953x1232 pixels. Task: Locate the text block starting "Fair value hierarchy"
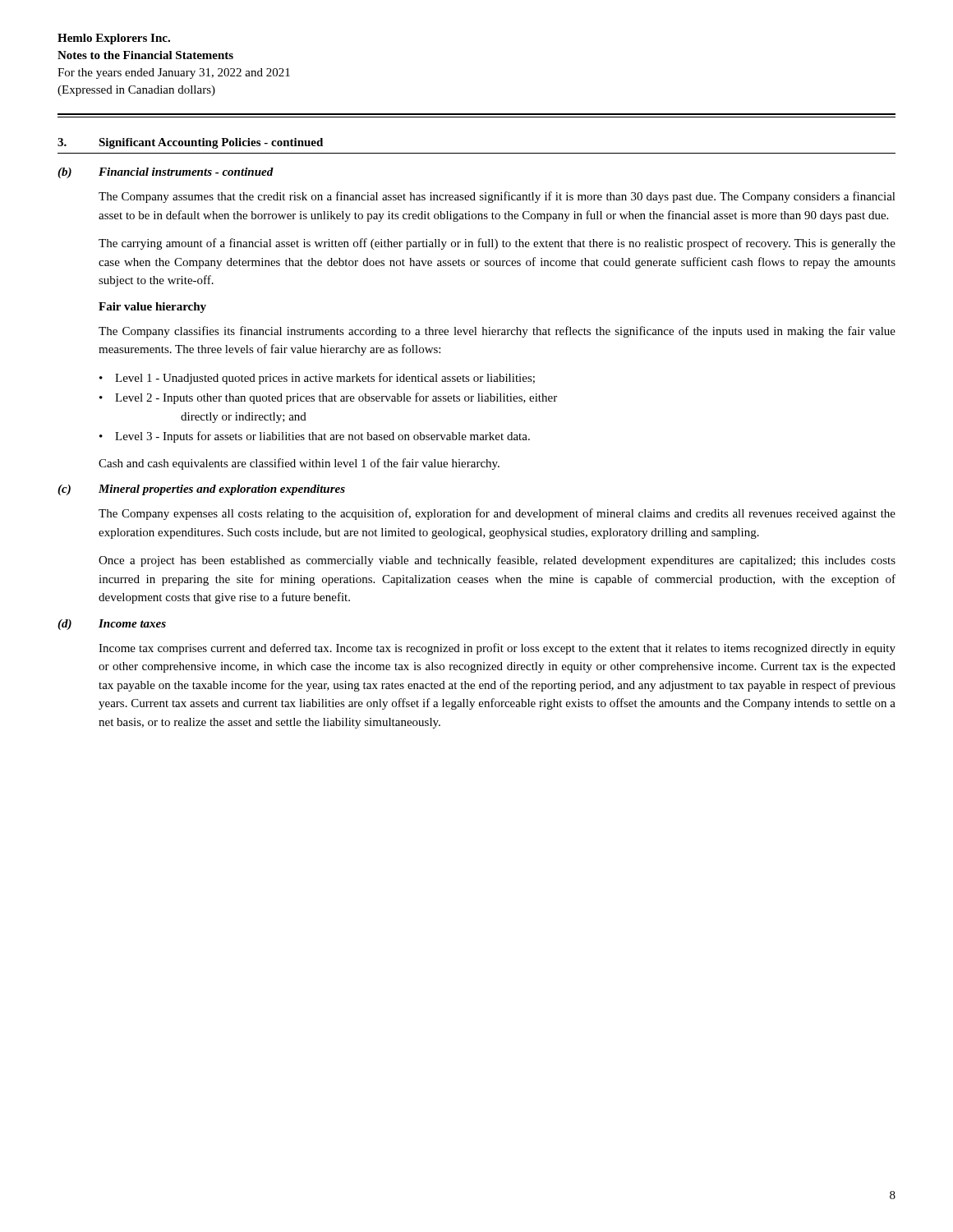click(152, 306)
